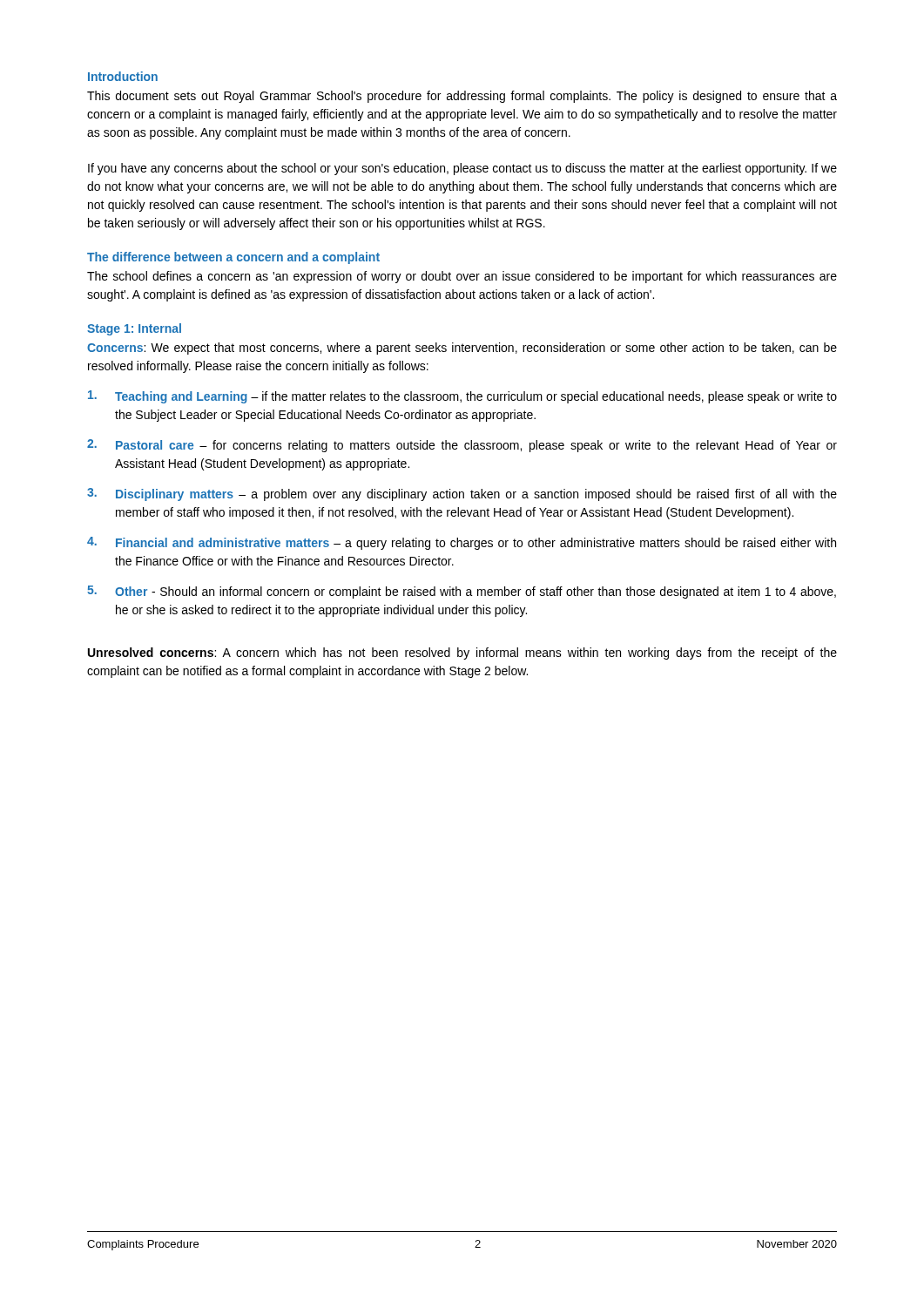Locate the section header that says "The difference between a"
The height and width of the screenshot is (1307, 924).
[x=233, y=258]
